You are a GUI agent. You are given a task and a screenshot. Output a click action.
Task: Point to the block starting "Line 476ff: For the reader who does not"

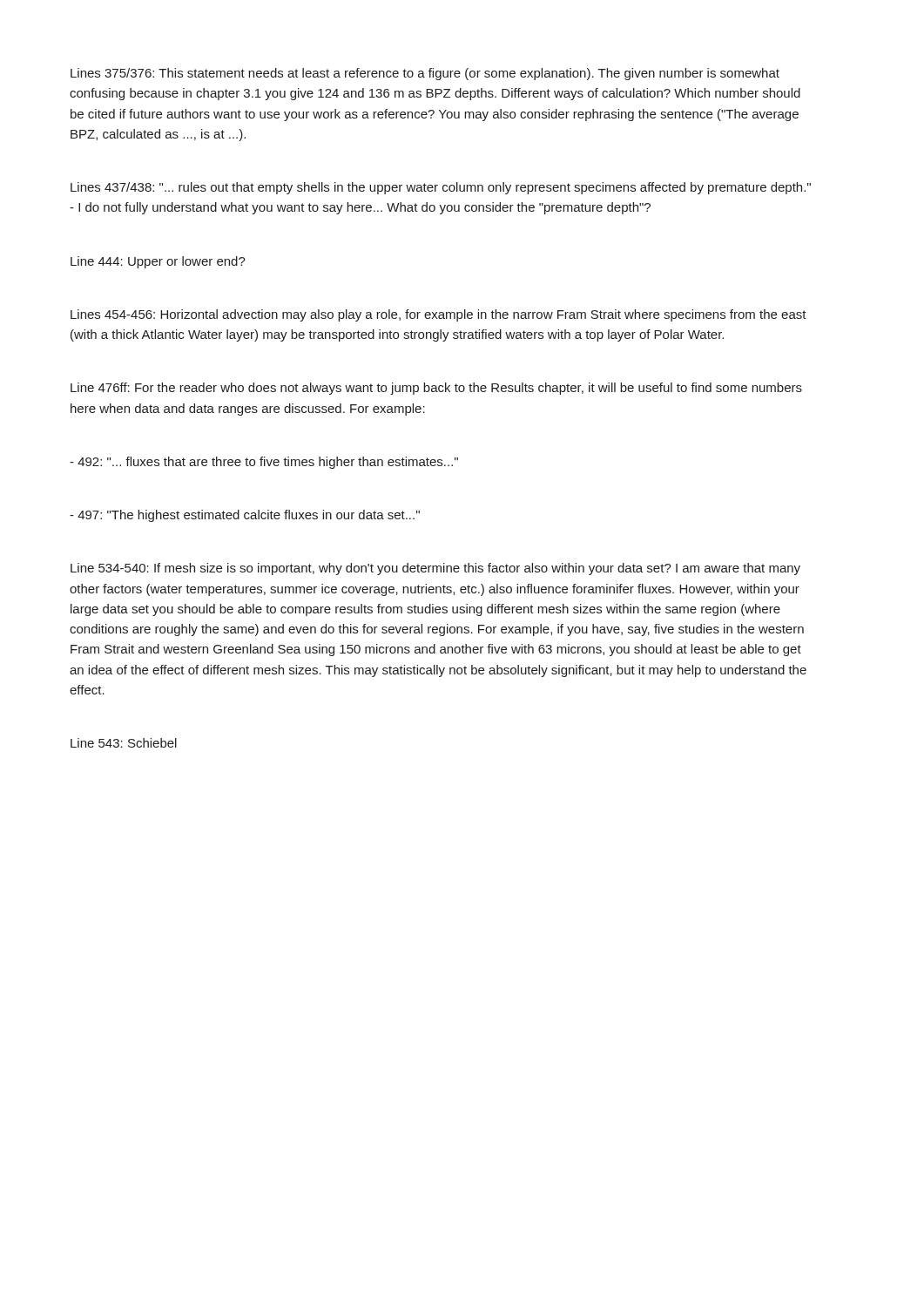pos(436,398)
